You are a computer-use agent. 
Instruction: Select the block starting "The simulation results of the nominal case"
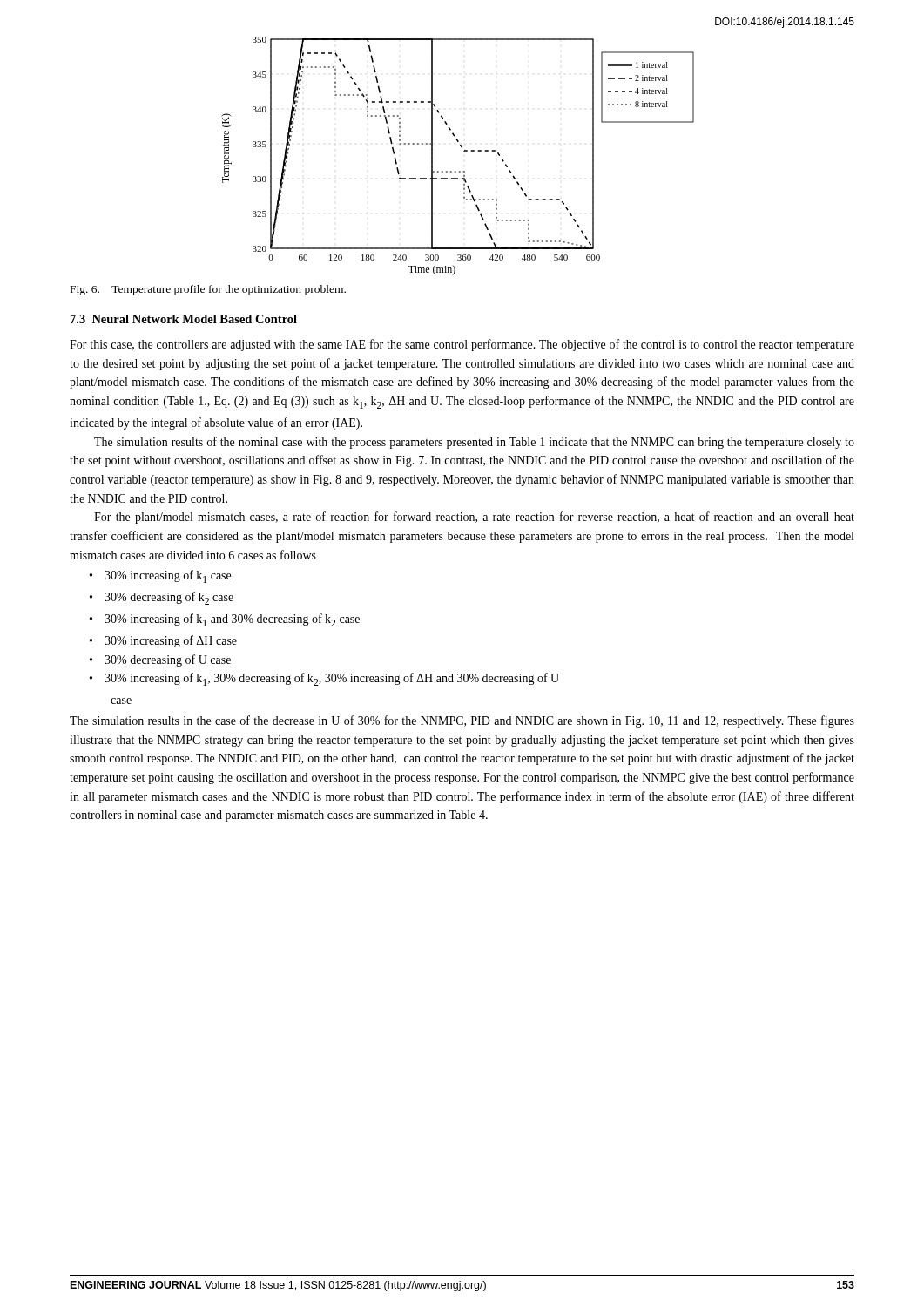(462, 471)
